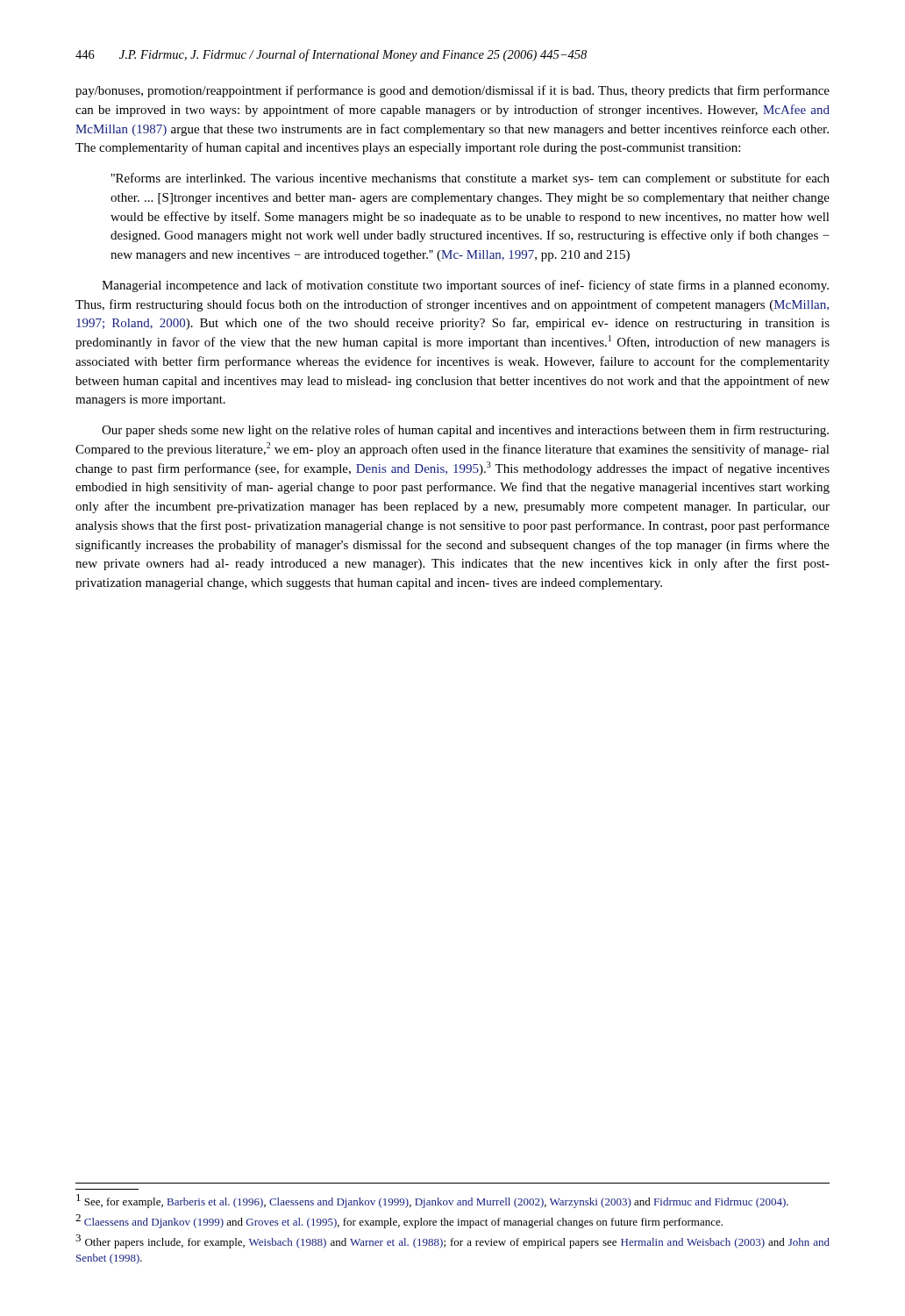Locate the text block starting "''Reforms are interlinked. The various"

[x=470, y=217]
